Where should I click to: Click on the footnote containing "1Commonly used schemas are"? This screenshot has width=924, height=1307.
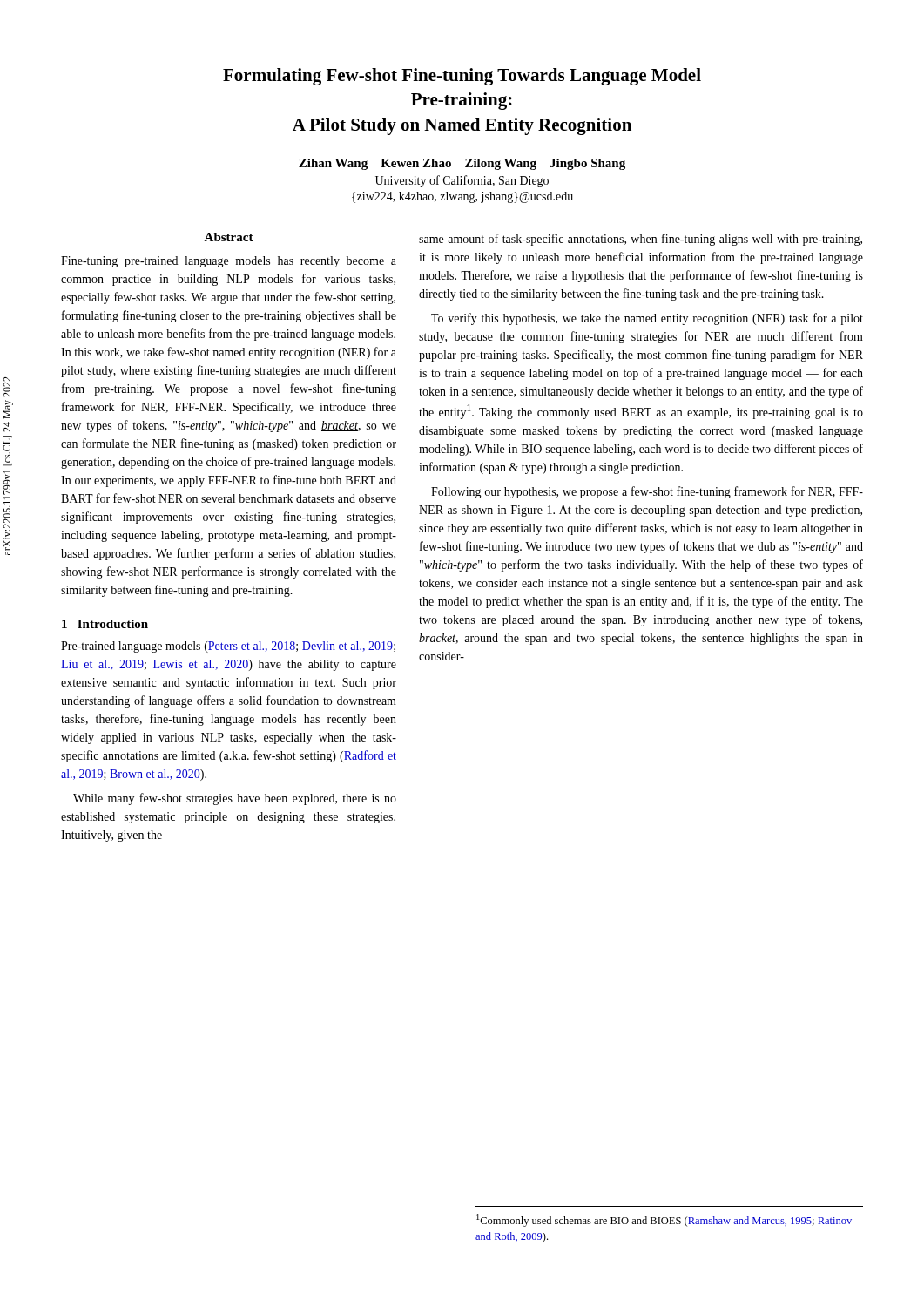click(x=664, y=1227)
